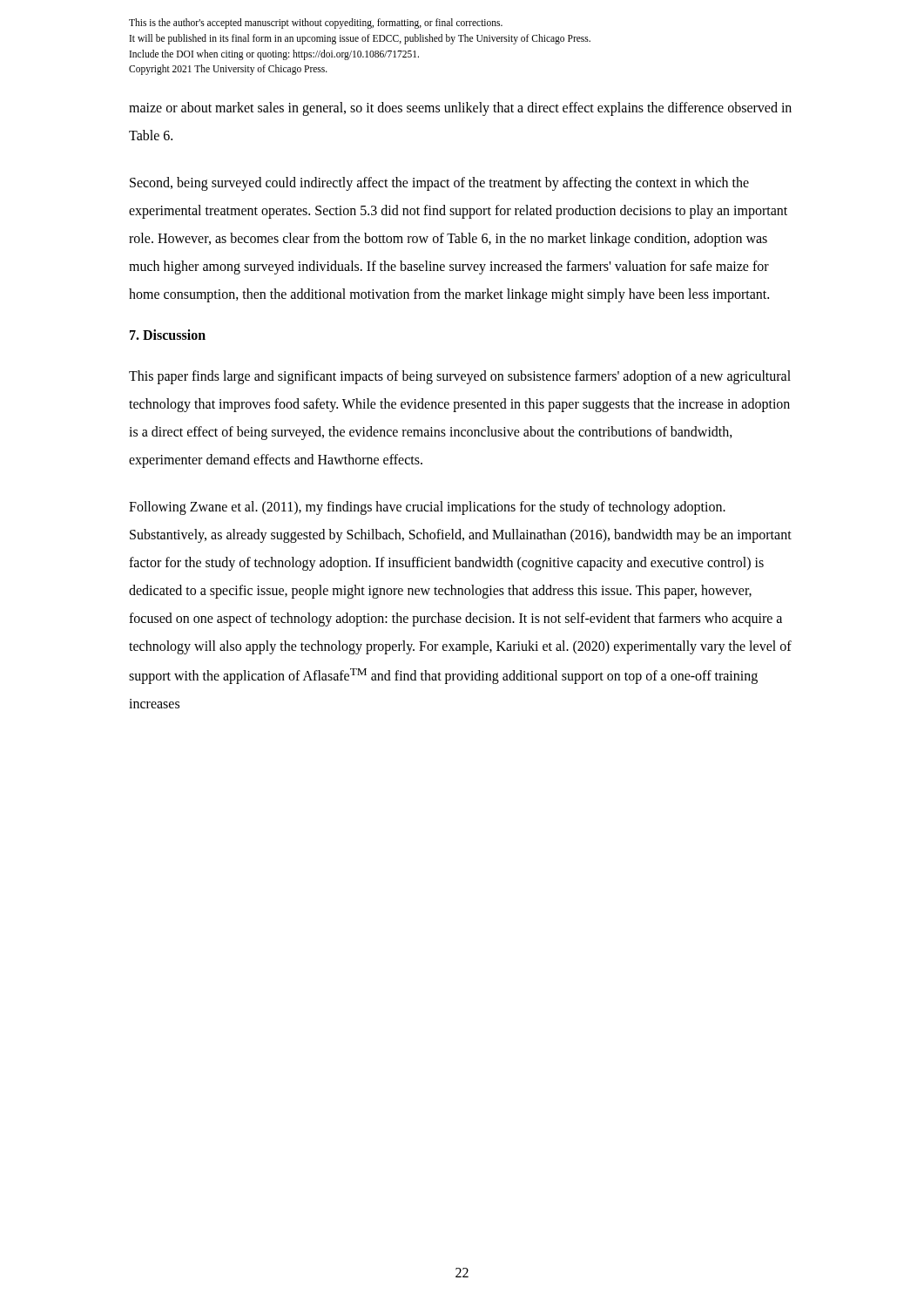924x1307 pixels.
Task: Point to the text block starting "Following Zwane et"
Action: pos(460,605)
